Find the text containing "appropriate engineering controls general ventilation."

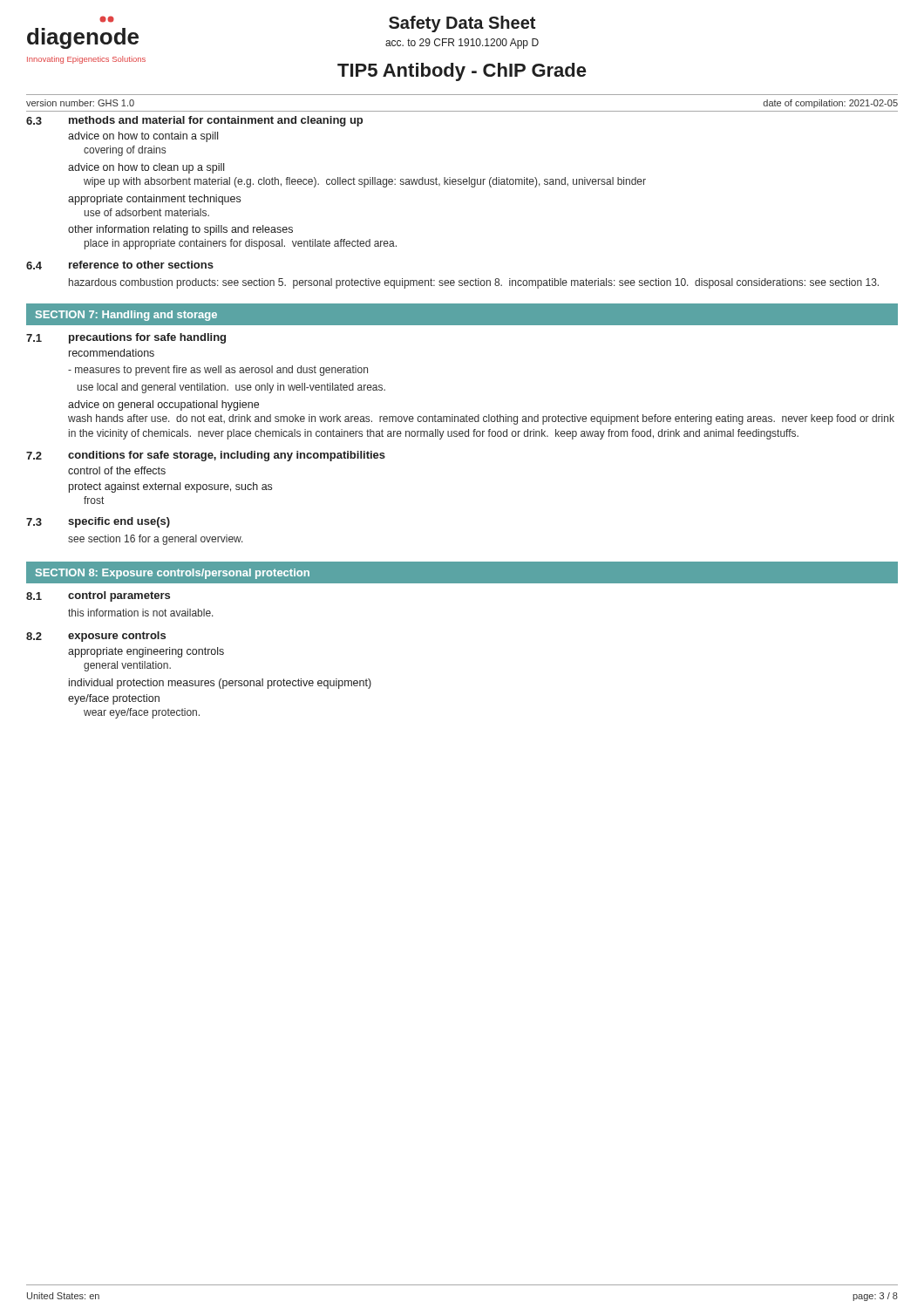tap(146, 652)
